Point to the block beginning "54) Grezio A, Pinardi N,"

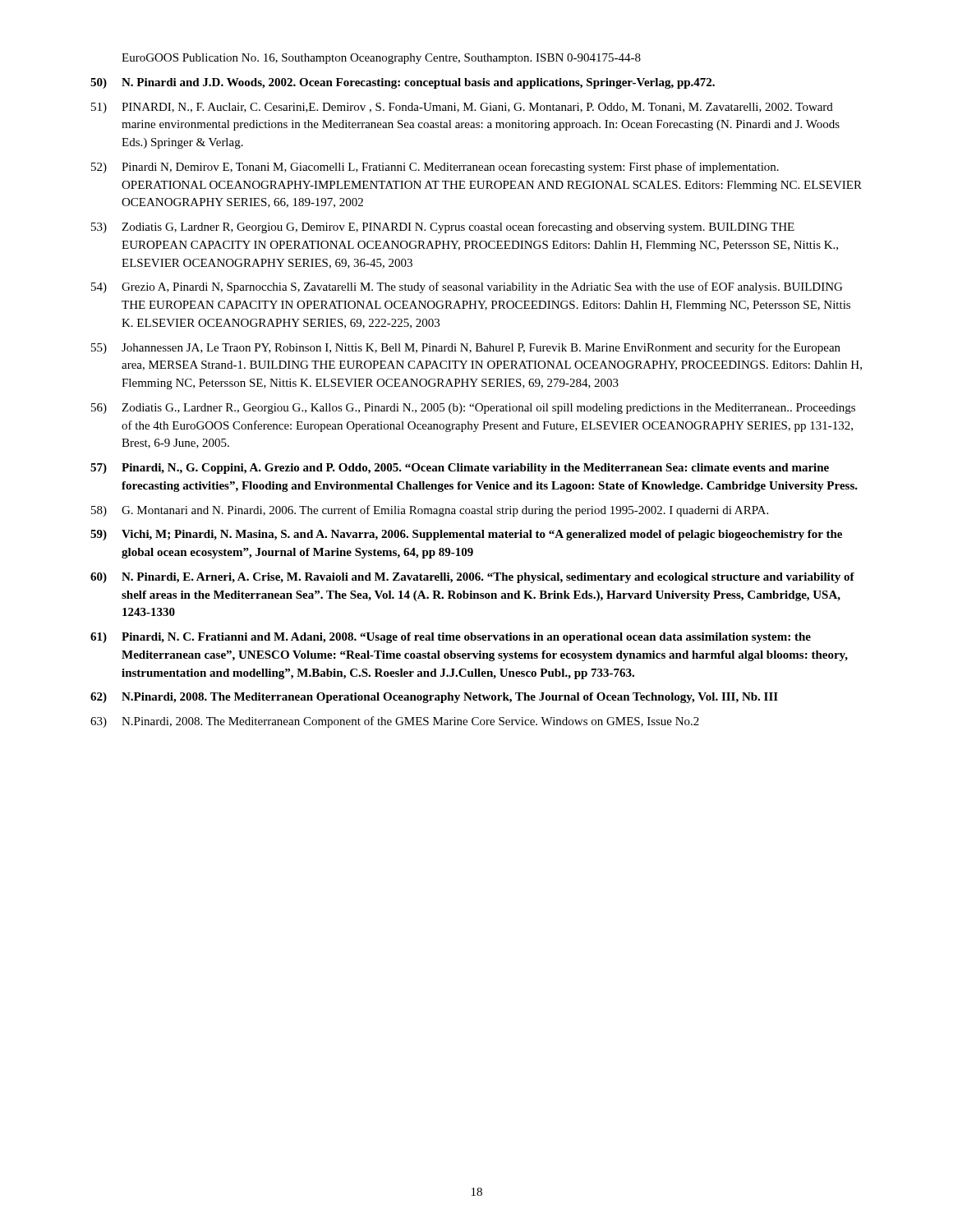point(476,305)
